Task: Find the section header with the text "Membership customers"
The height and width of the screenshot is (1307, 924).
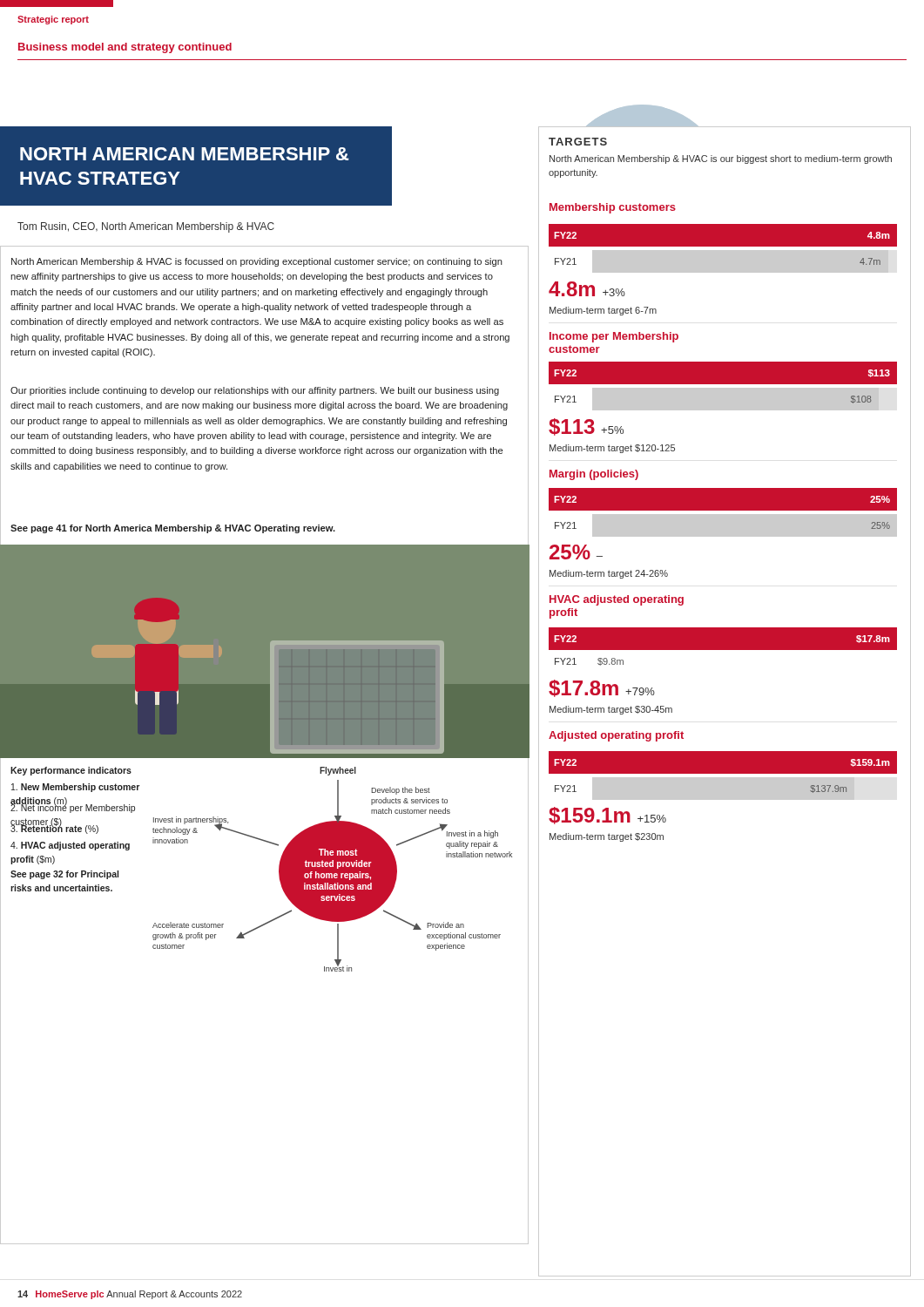Action: tap(612, 207)
